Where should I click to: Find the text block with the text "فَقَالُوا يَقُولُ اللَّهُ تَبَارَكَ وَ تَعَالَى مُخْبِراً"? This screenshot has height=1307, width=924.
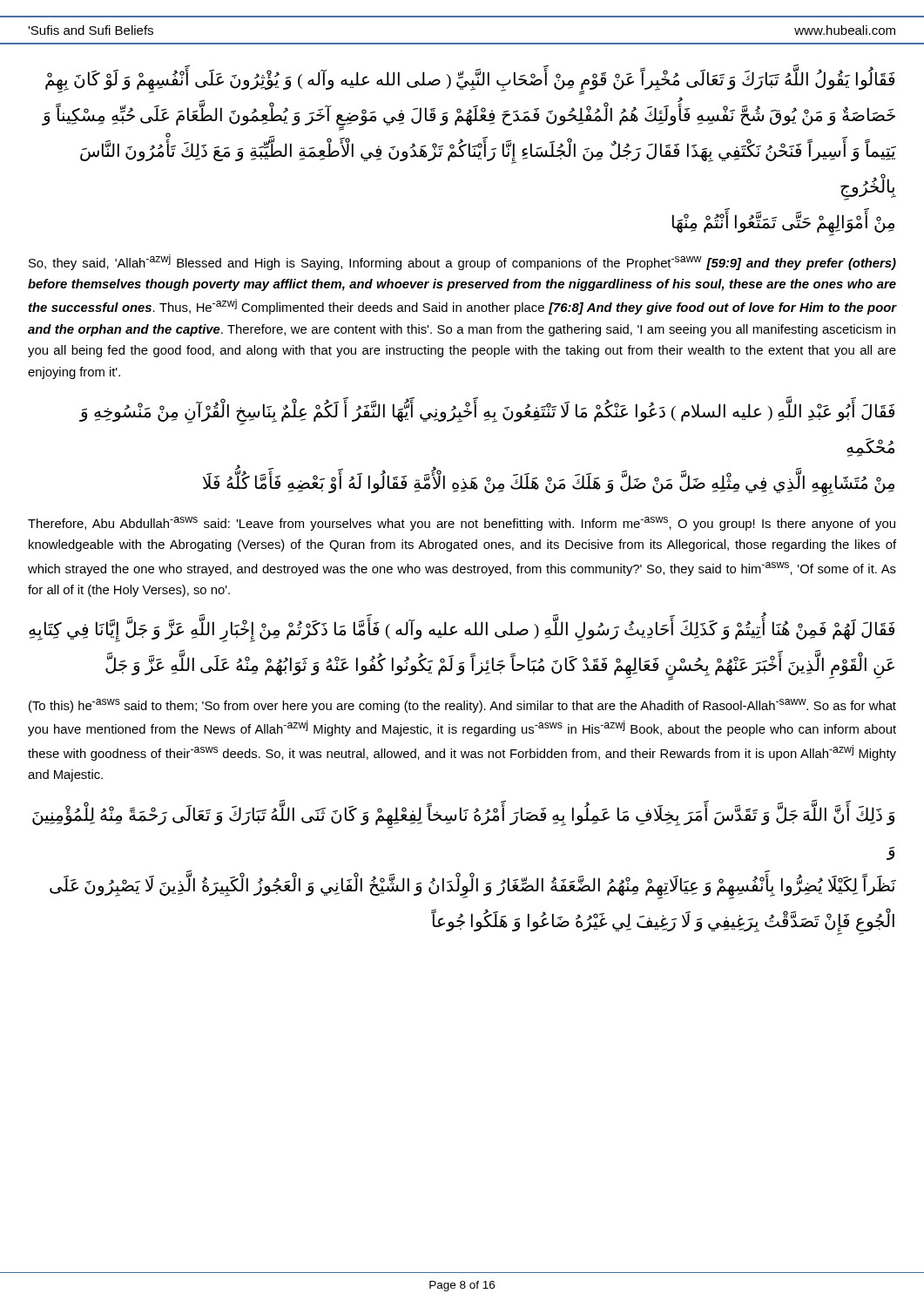pyautogui.click(x=469, y=151)
